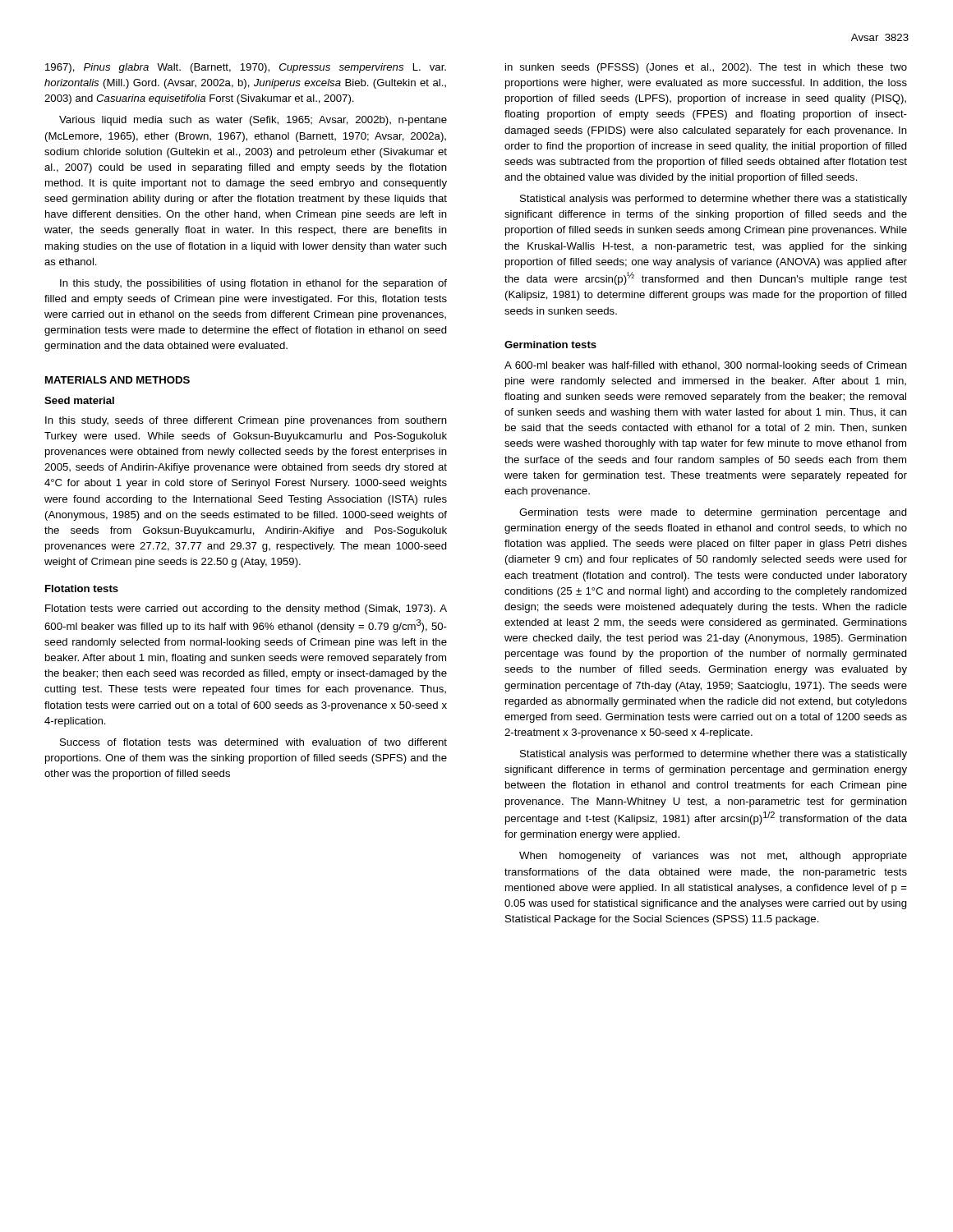Find the section header containing "Flotation tests"
953x1232 pixels.
(81, 589)
